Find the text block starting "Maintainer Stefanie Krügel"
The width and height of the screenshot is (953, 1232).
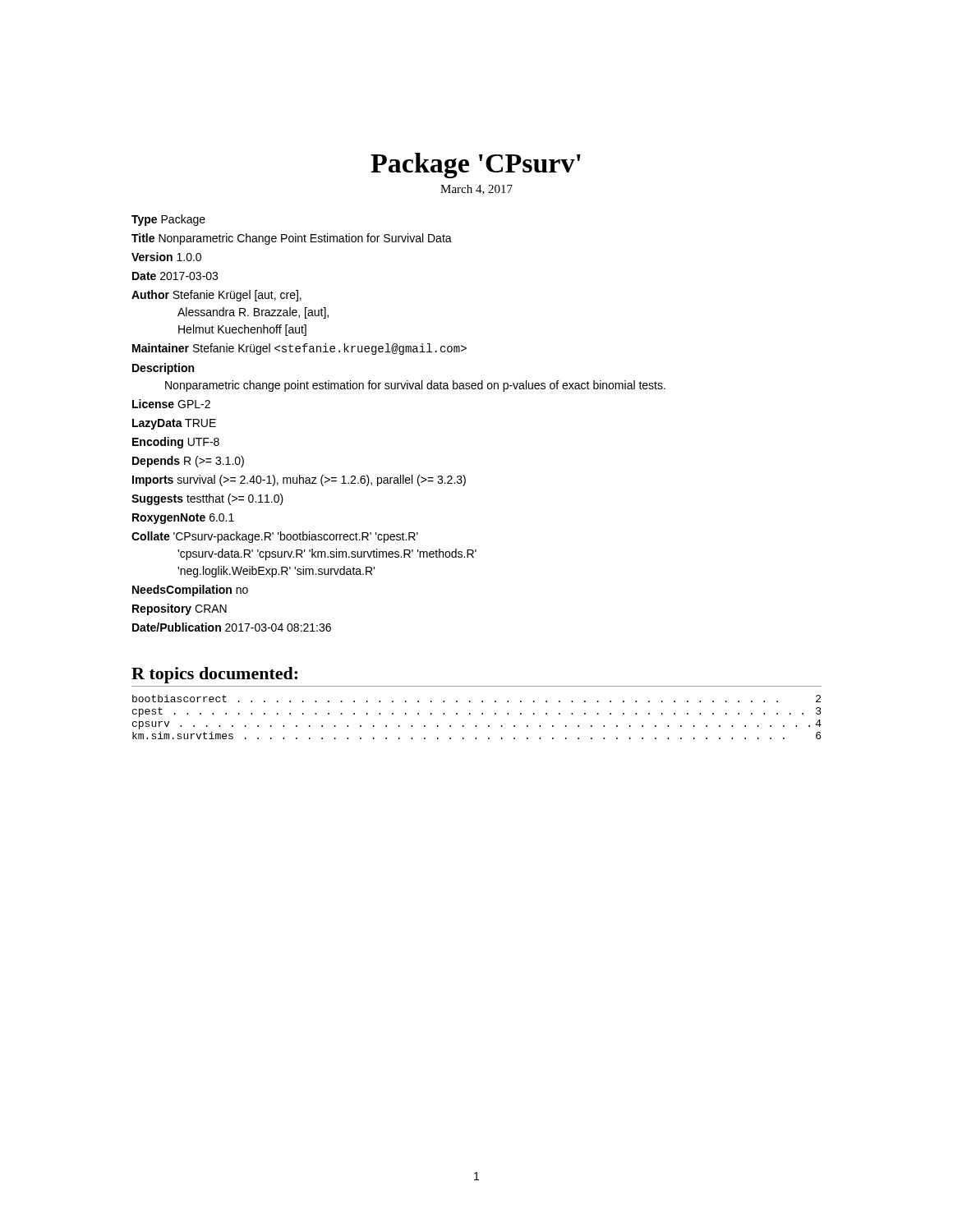299,349
